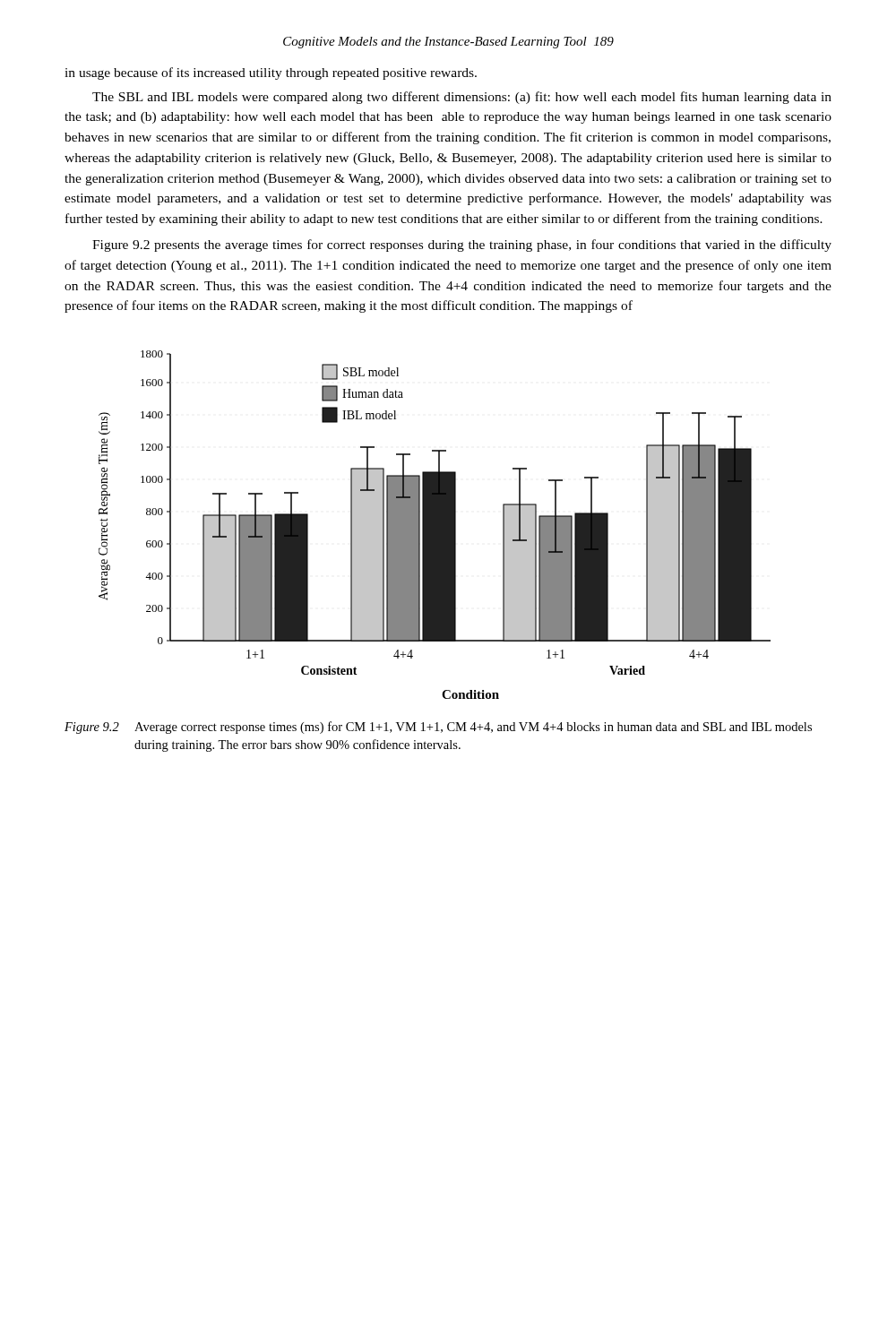Viewport: 896px width, 1344px height.
Task: Locate the caption that says "Figure 9.2 Average correct response times (ms) for"
Action: tap(448, 736)
